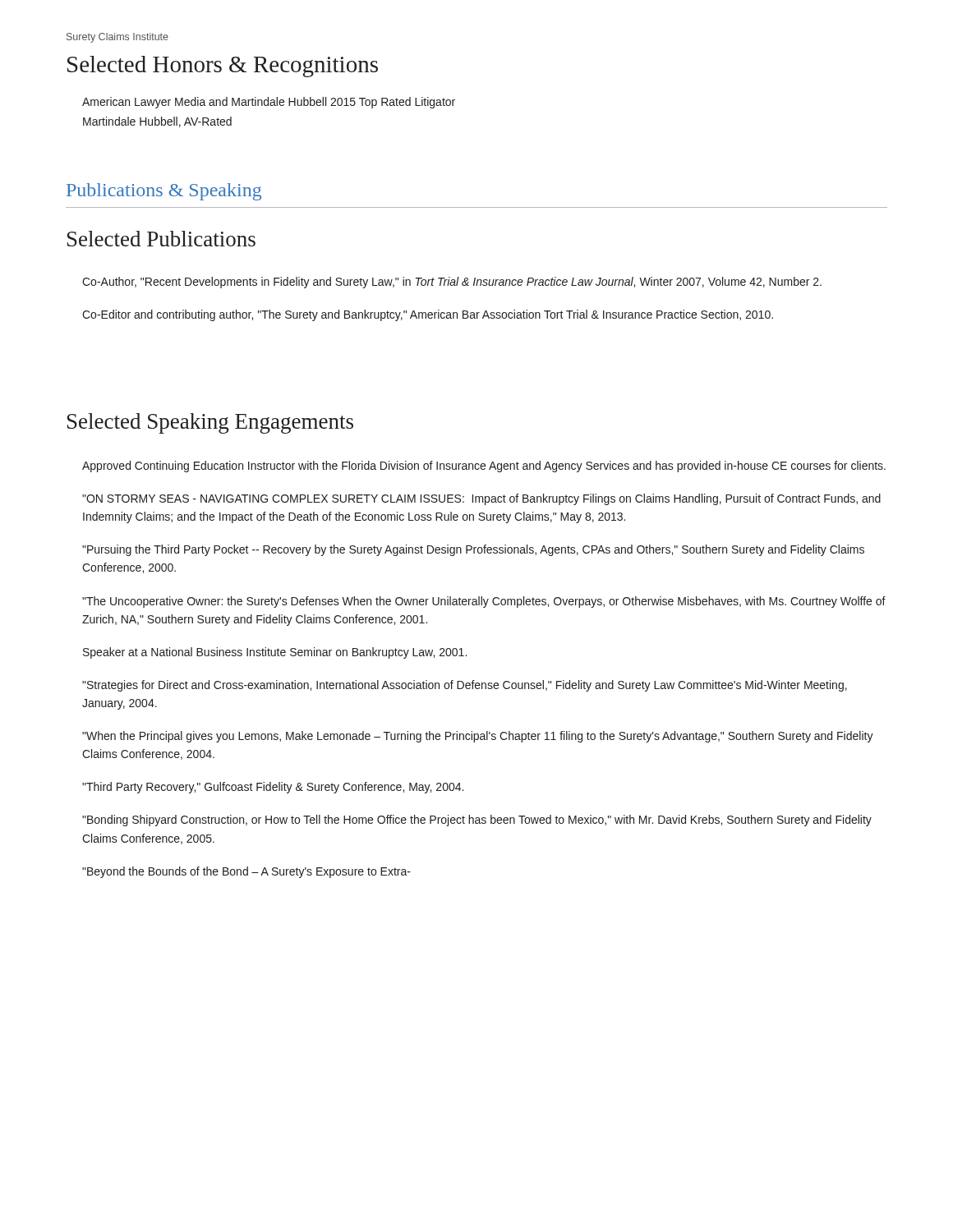Locate the text block that says ""ON STORMY SEAS"
953x1232 pixels.
(x=482, y=508)
